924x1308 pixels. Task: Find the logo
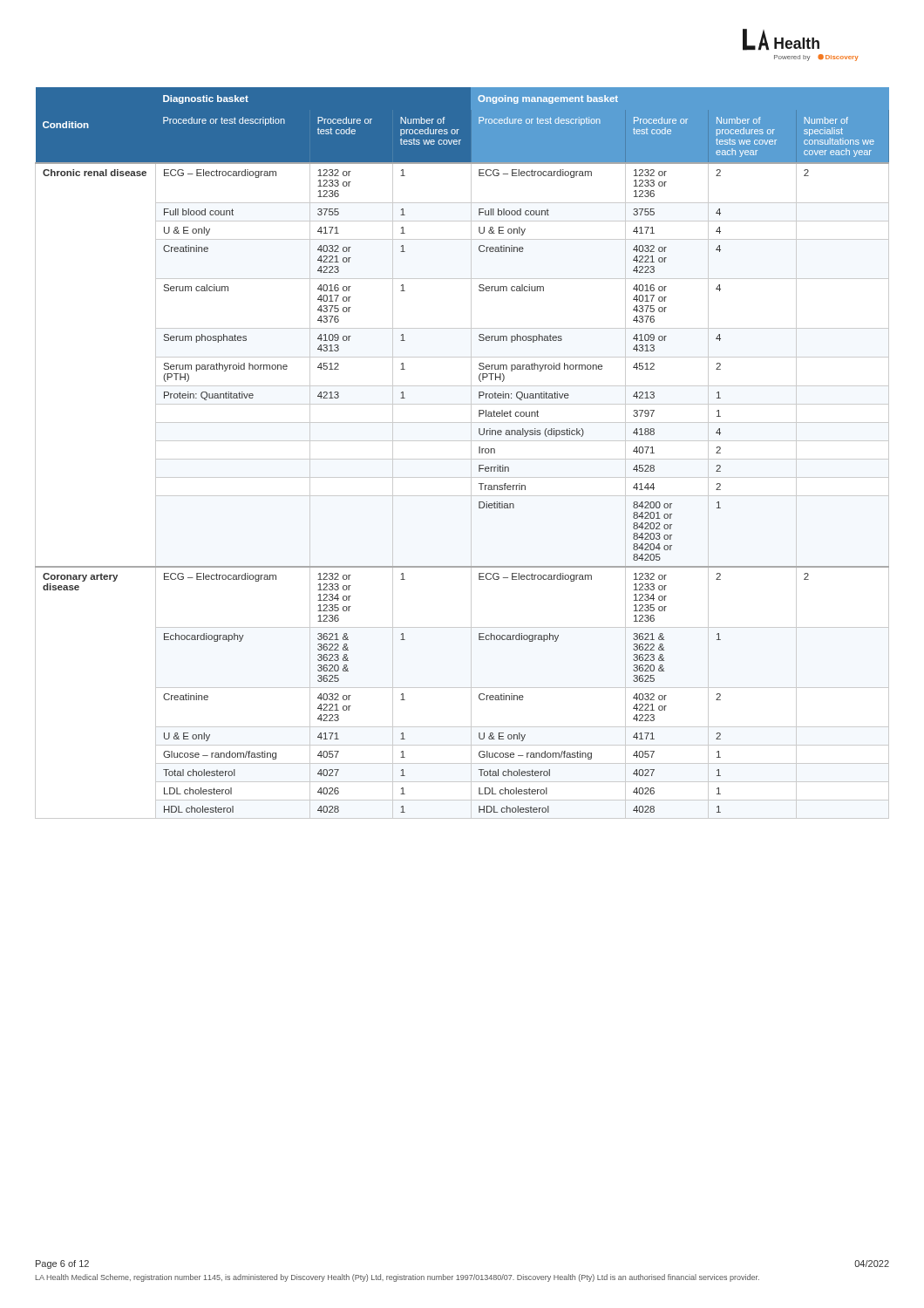812,47
